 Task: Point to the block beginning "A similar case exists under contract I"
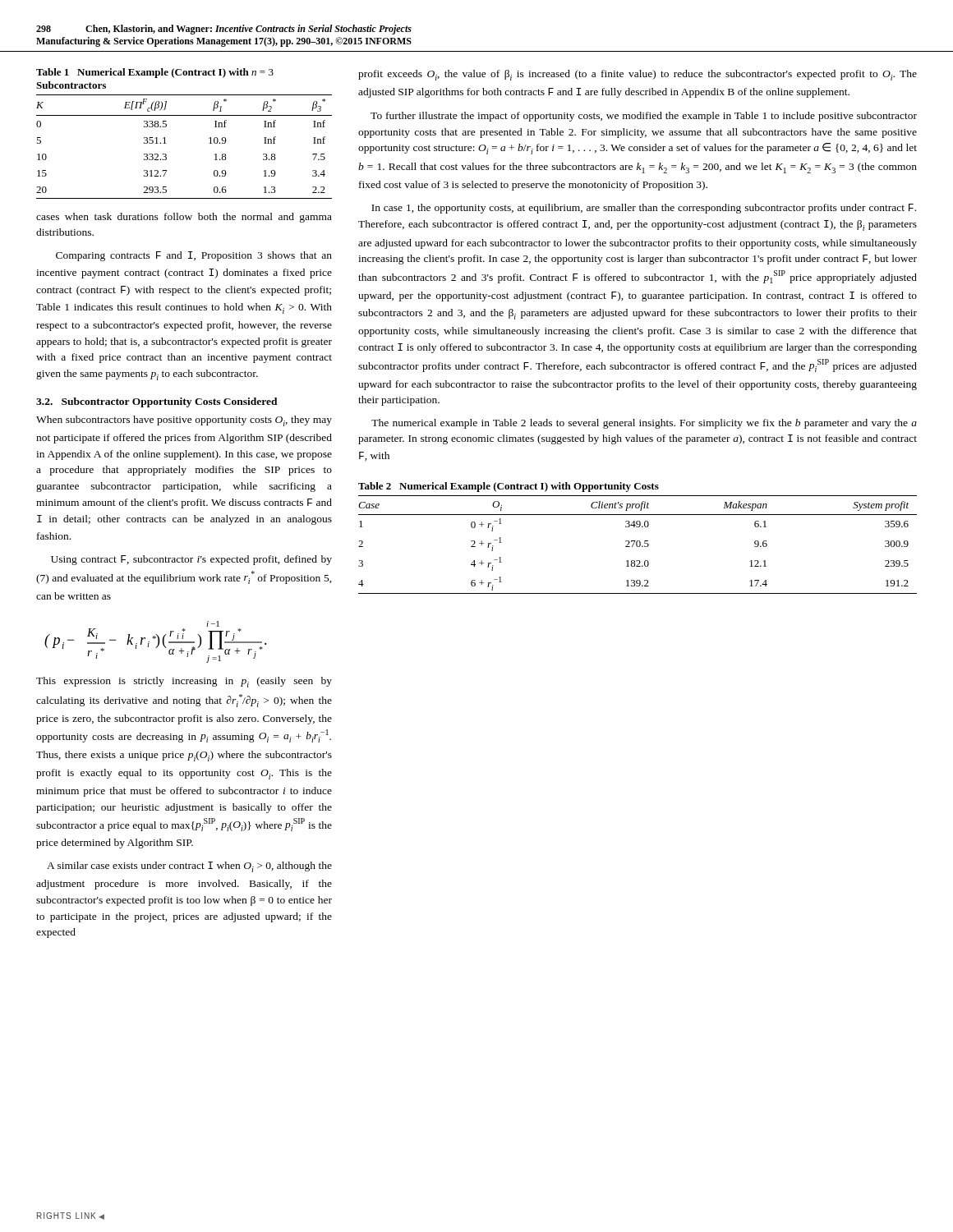click(184, 899)
